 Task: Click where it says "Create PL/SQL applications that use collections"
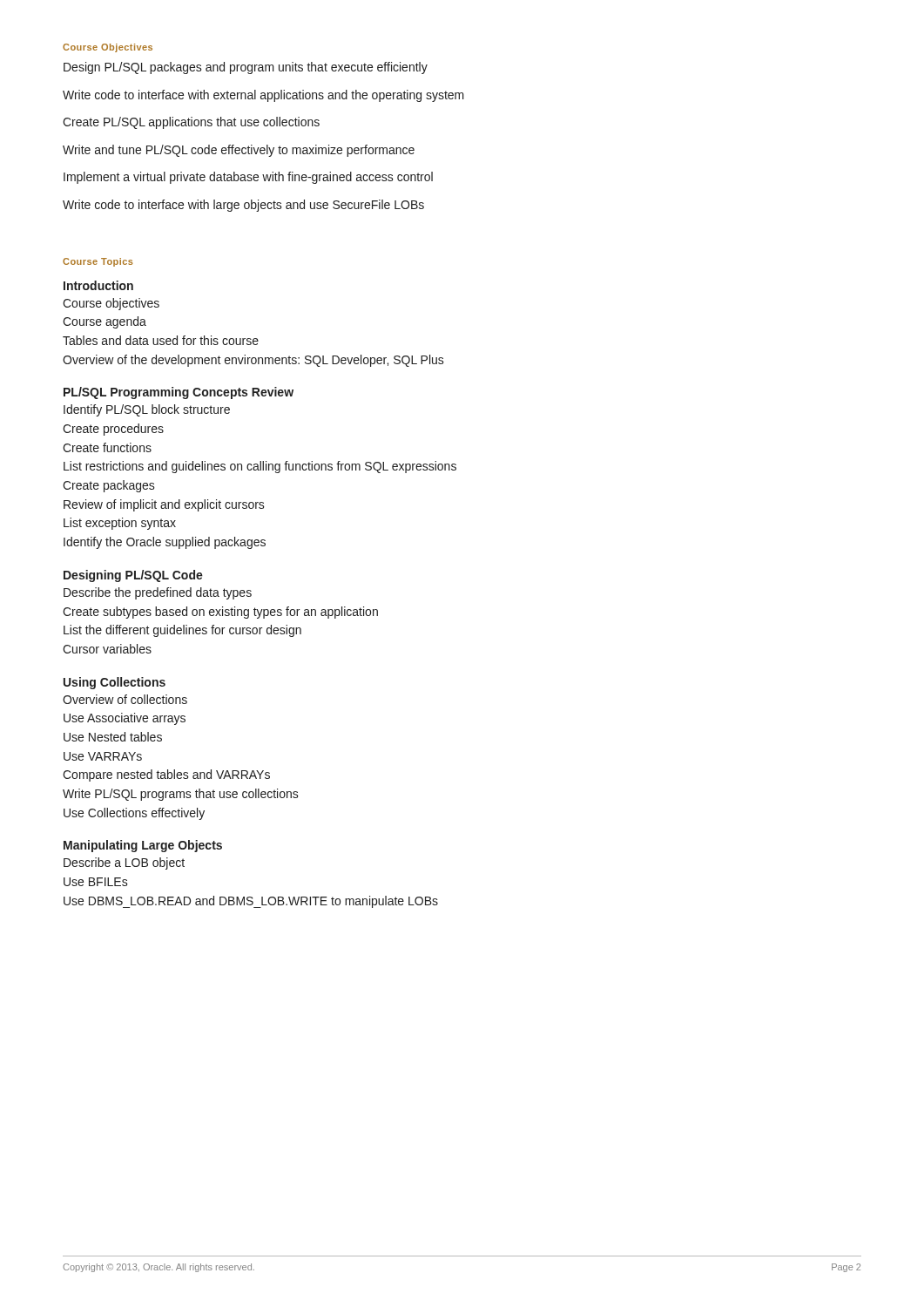(x=191, y=122)
